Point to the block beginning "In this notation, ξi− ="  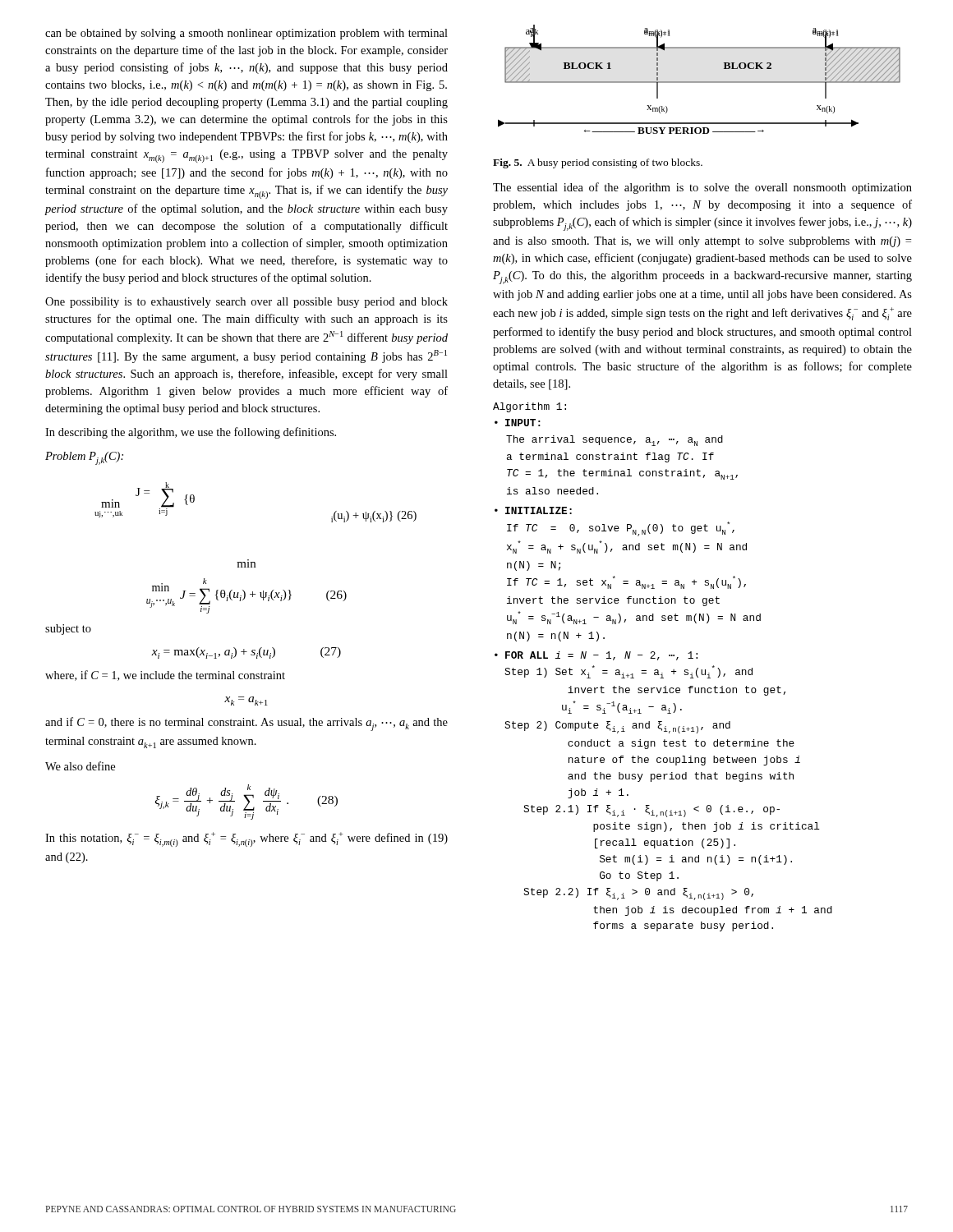[x=246, y=847]
